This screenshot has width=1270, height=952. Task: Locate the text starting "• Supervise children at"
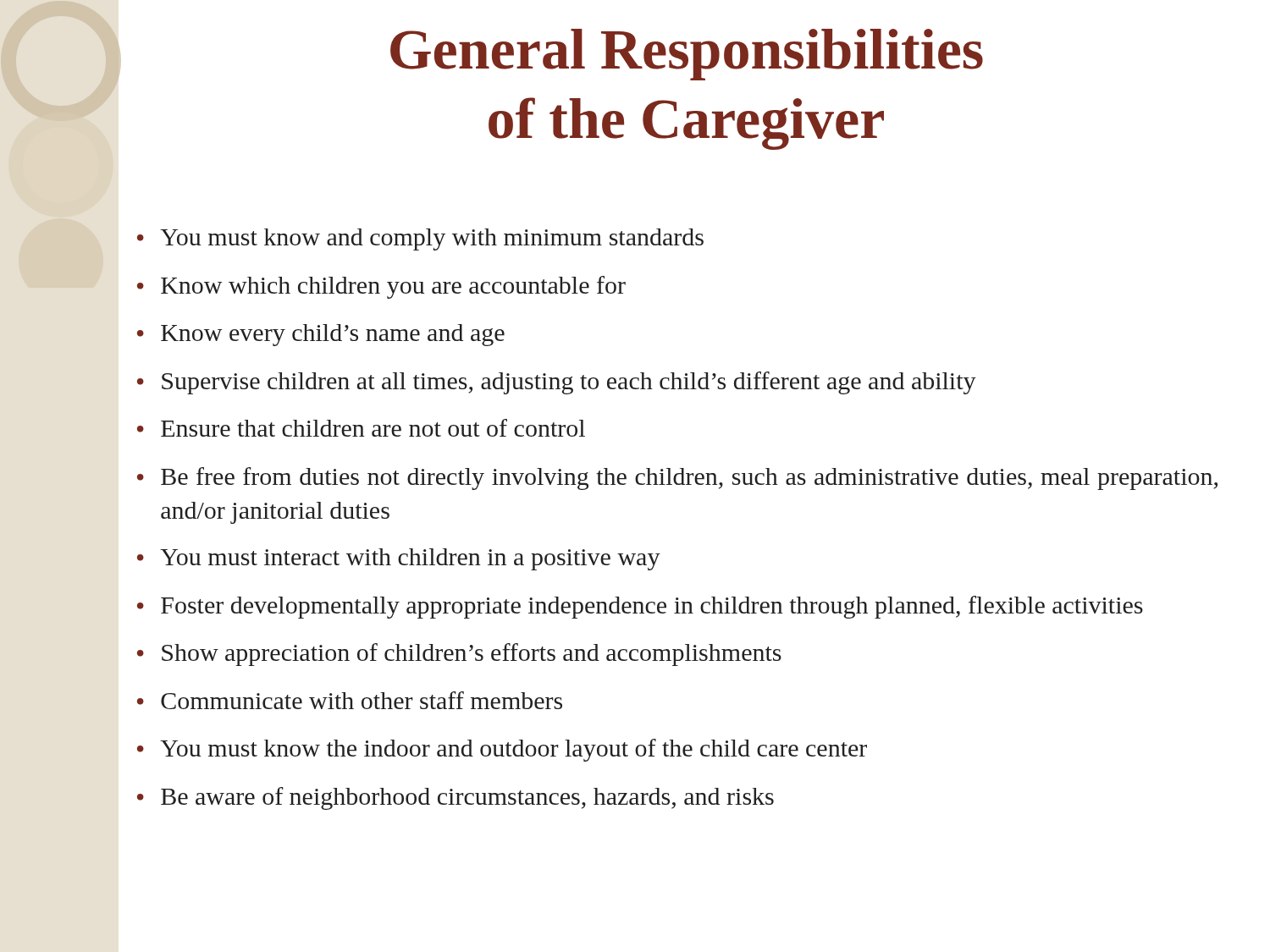coord(677,382)
